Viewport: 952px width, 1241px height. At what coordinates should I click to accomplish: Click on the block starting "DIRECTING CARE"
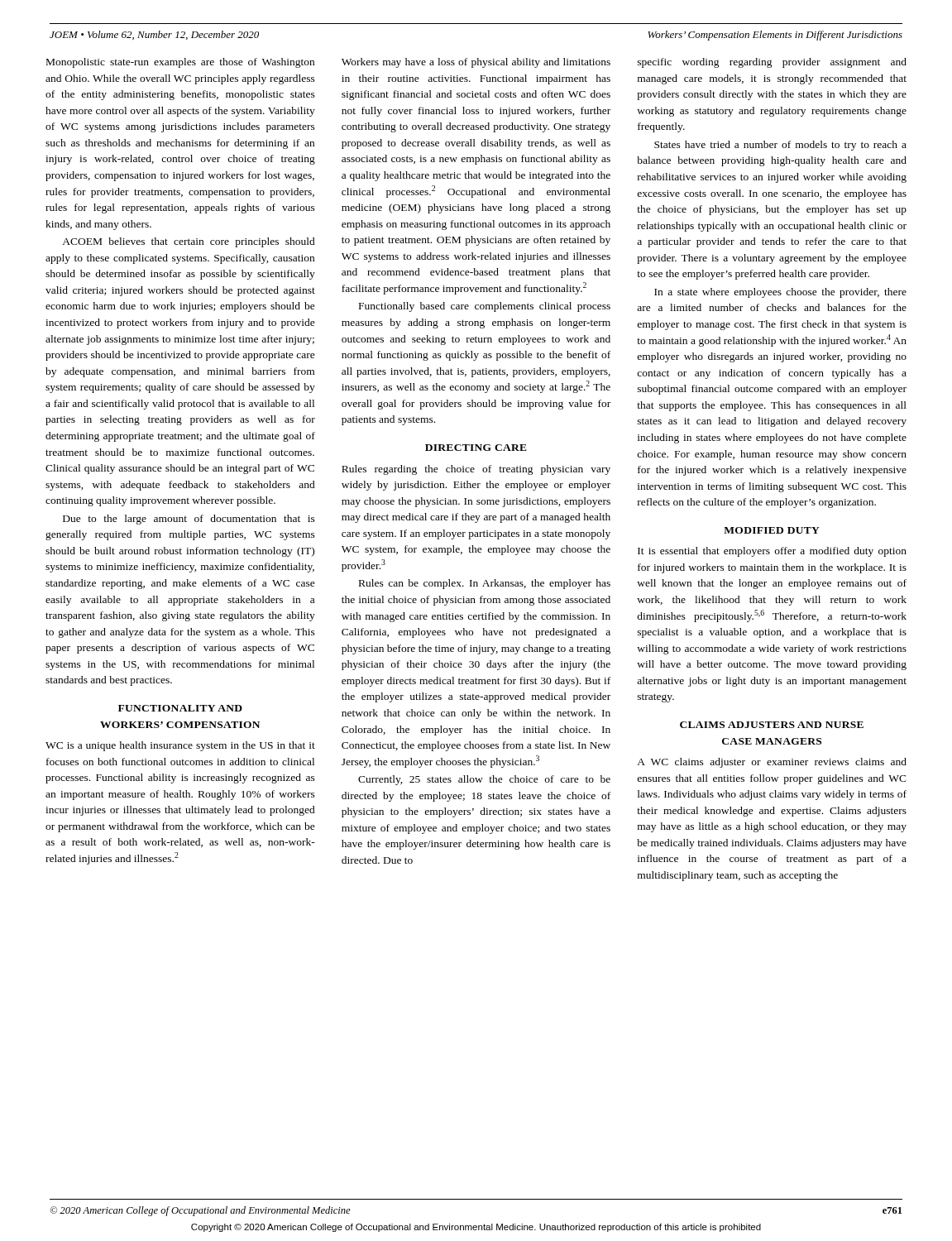[476, 447]
